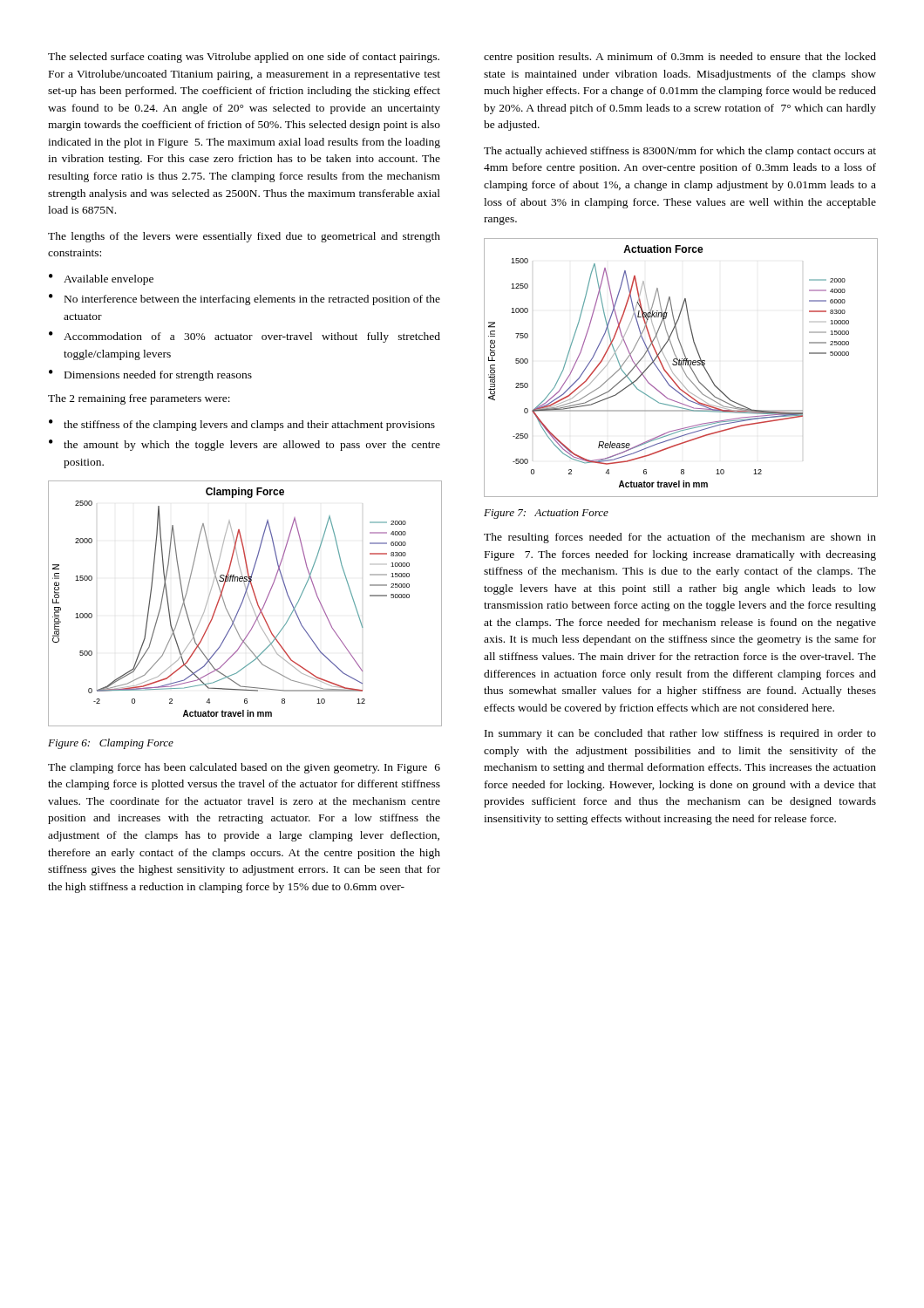Click on the text block containing "The actually achieved stiffness is 8300N/mm for"
924x1308 pixels.
tap(680, 184)
